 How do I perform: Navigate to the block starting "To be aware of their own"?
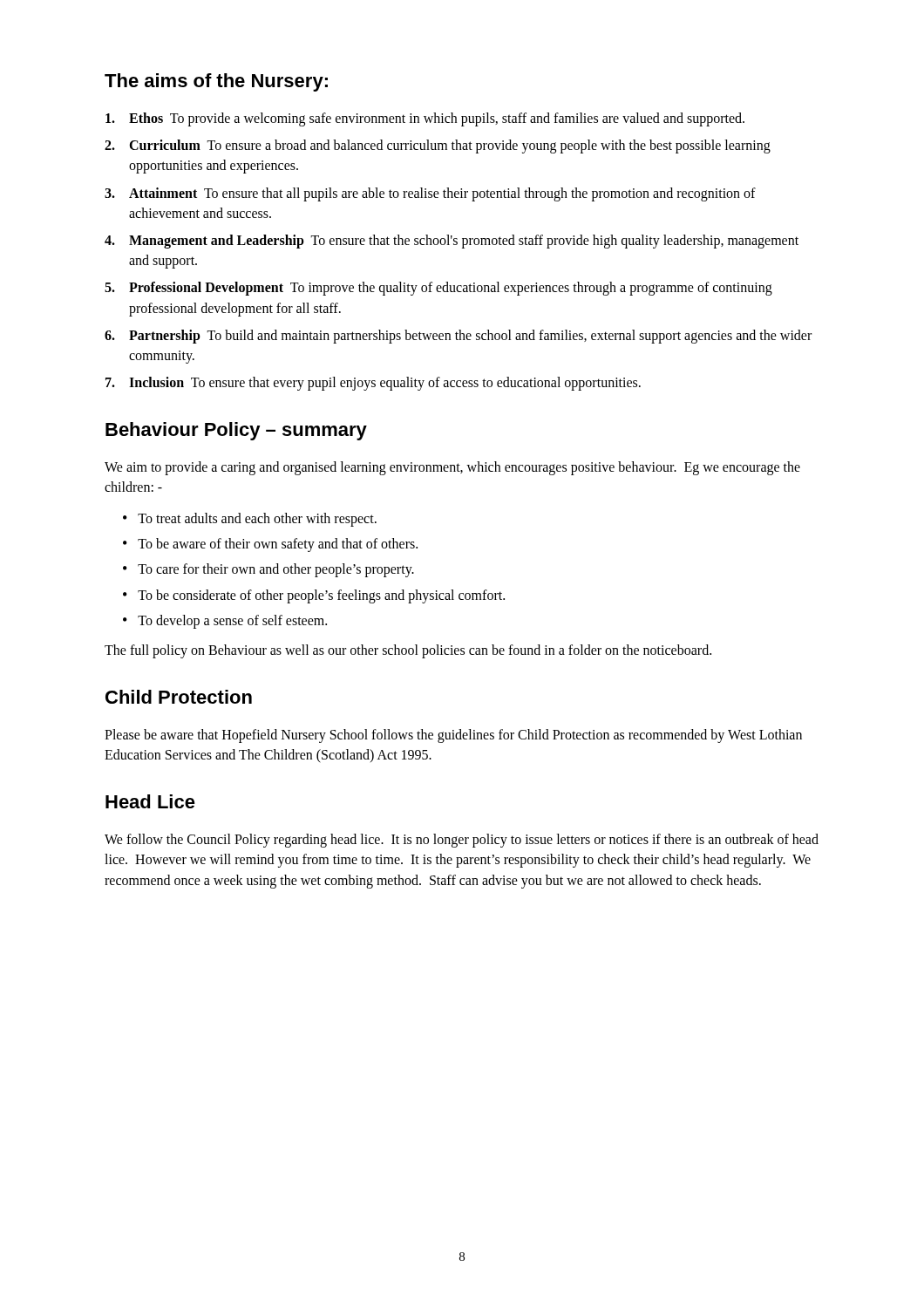278,544
